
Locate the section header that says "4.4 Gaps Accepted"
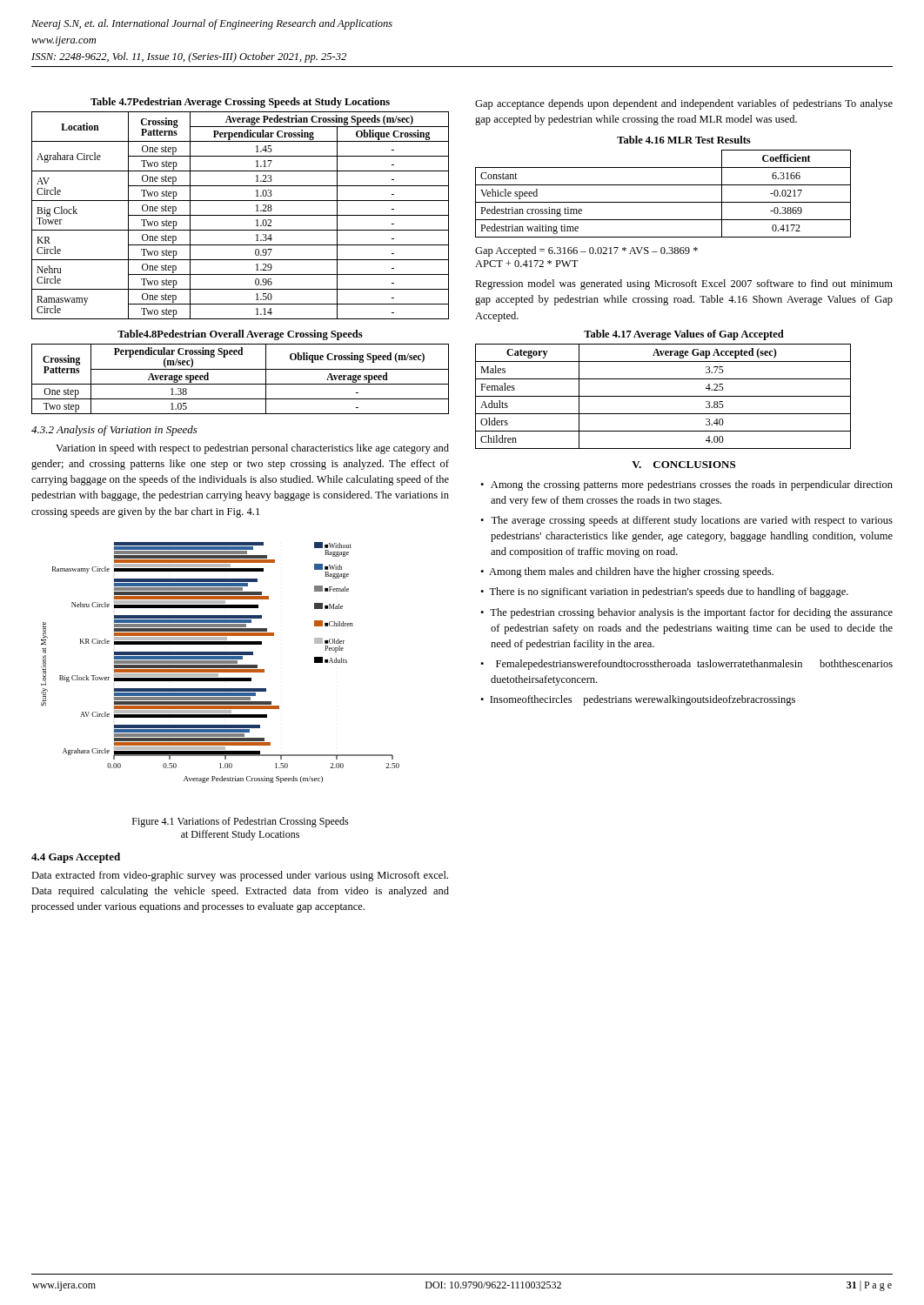[76, 856]
